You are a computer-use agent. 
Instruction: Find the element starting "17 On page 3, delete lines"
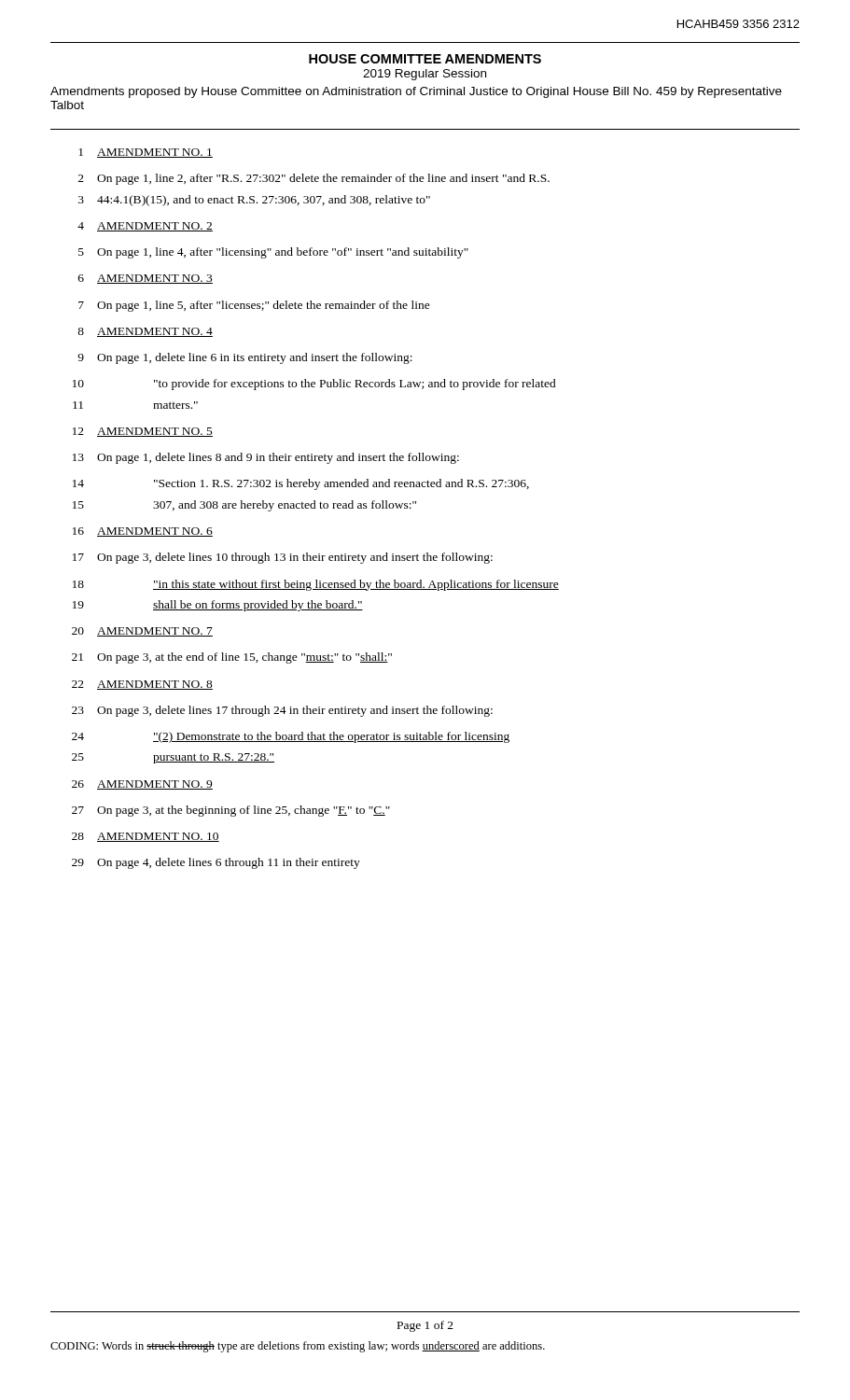(x=425, y=558)
